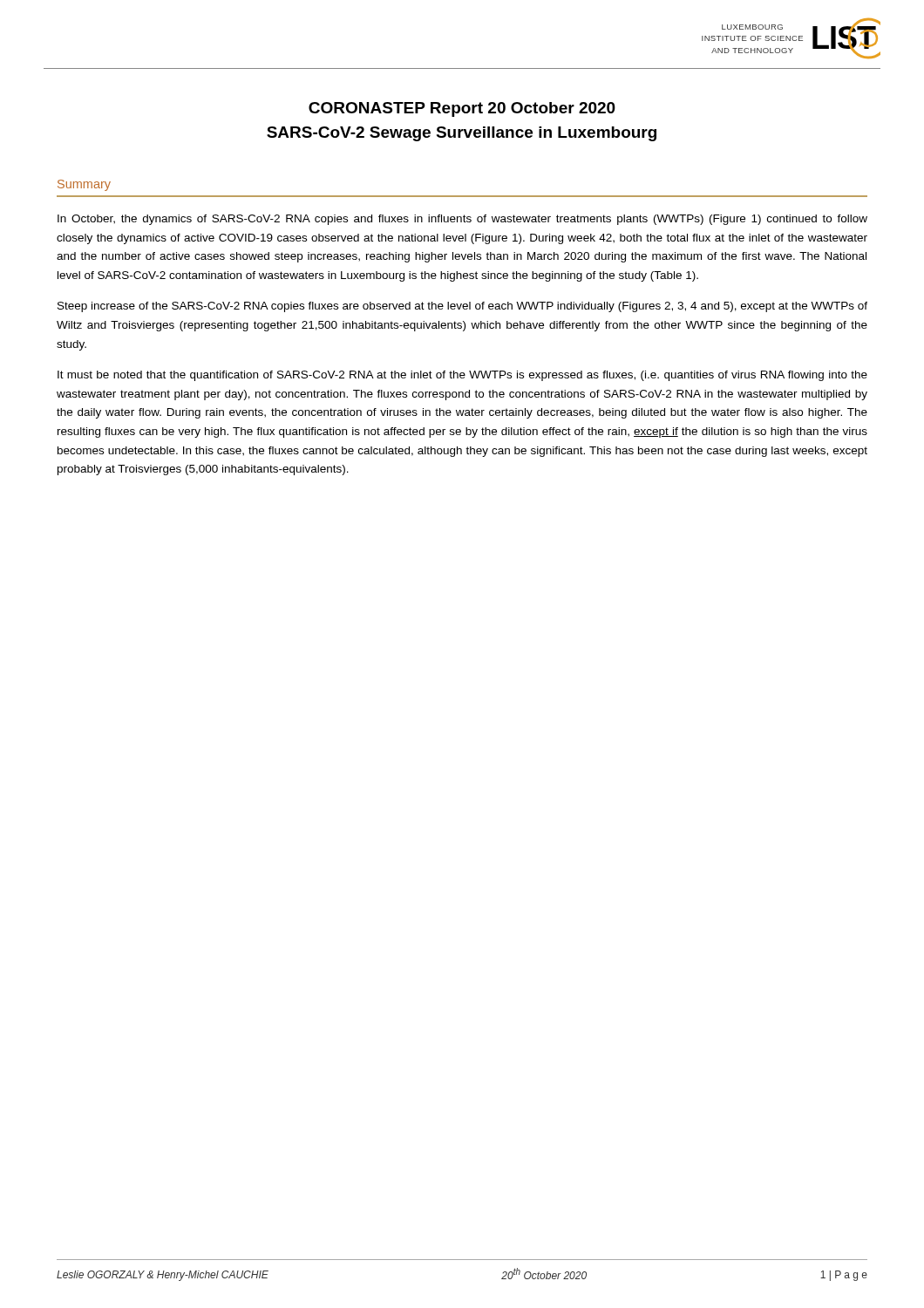The width and height of the screenshot is (924, 1308).
Task: Locate the block starting "CORONASTEP Report 20 October 2020 SARS-CoV-2"
Action: tap(462, 120)
